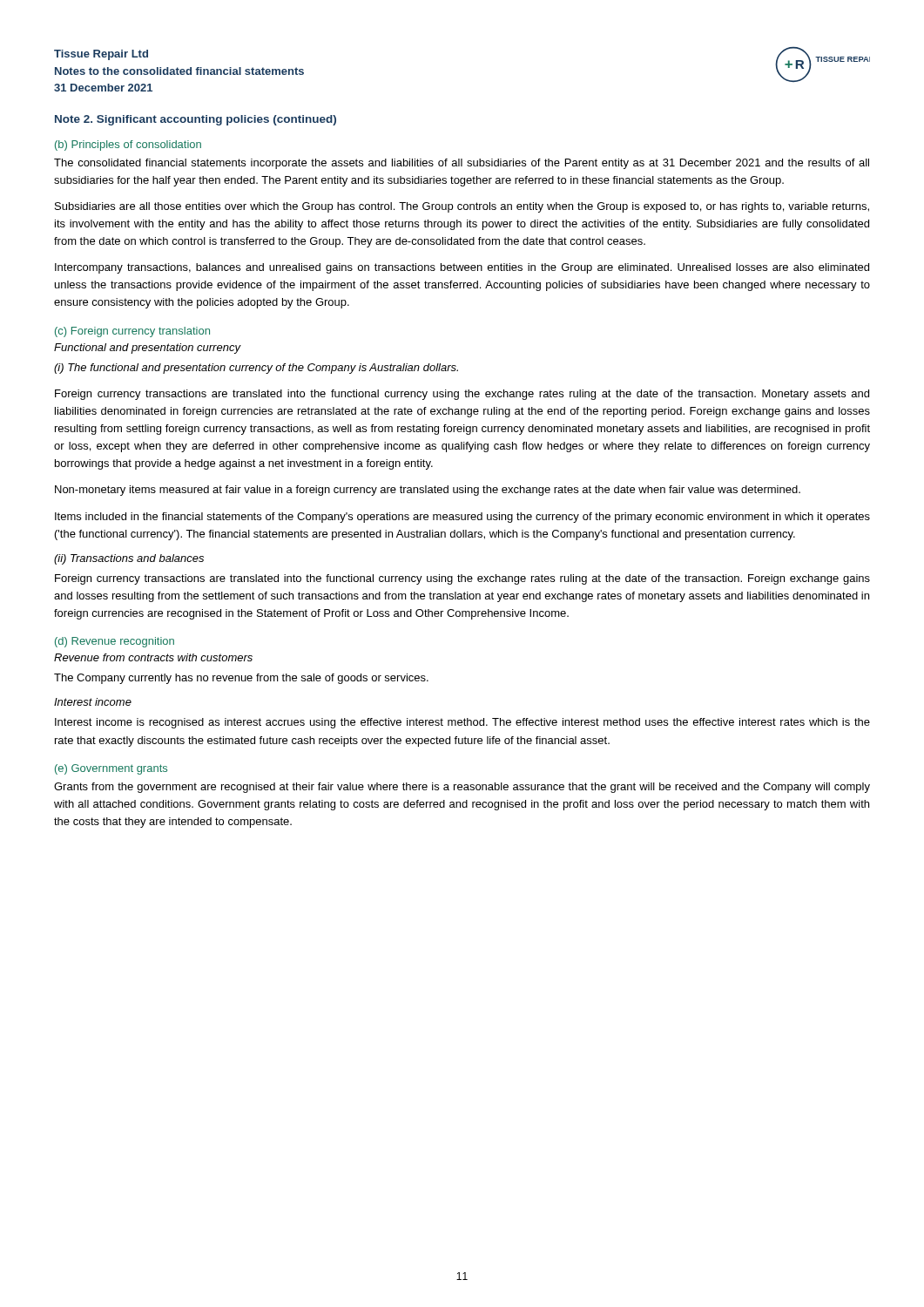The image size is (924, 1307).
Task: Navigate to the text starting "(ii) Transactions and balances"
Action: [x=129, y=558]
